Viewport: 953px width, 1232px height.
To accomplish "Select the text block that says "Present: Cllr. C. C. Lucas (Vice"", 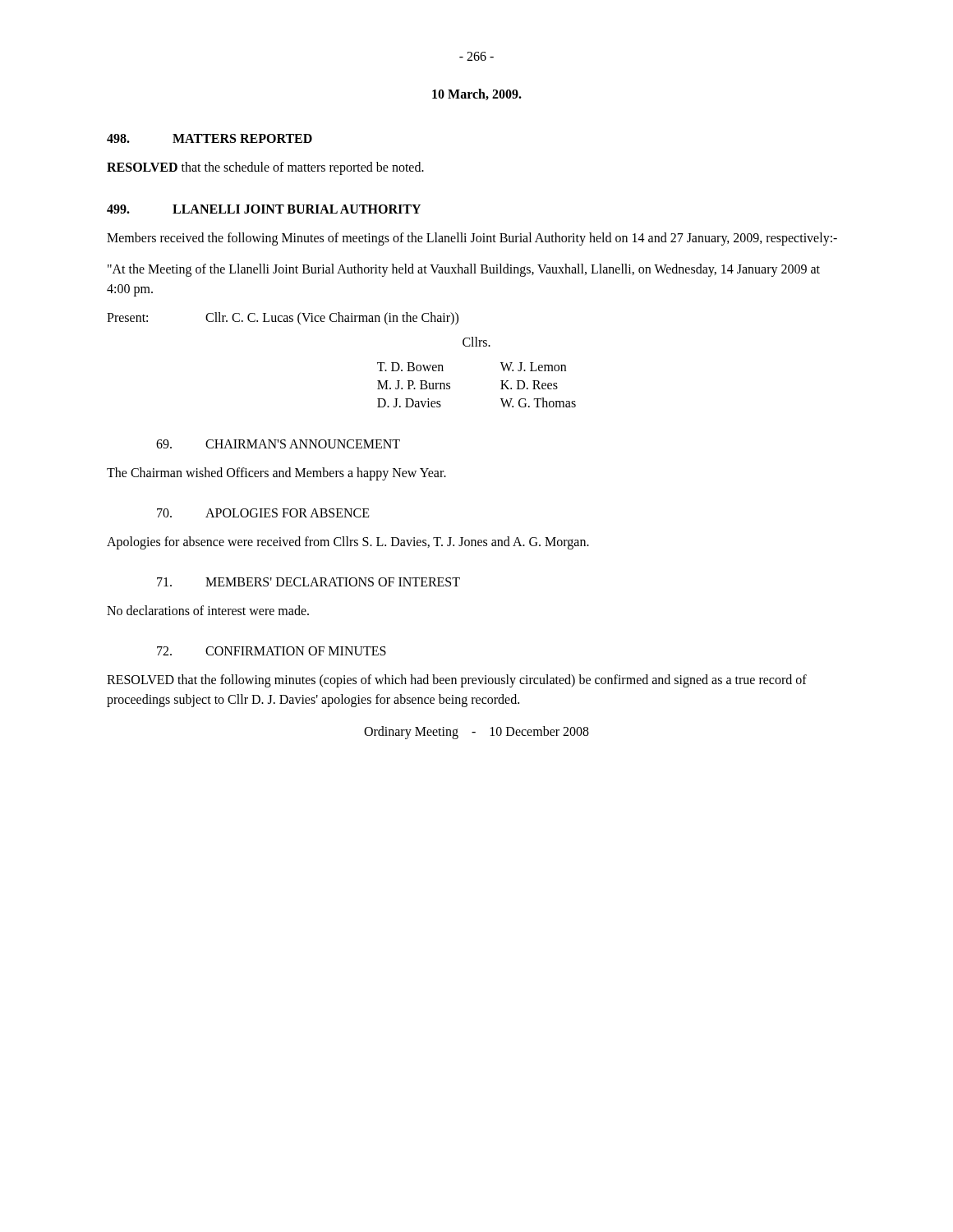I will (283, 318).
